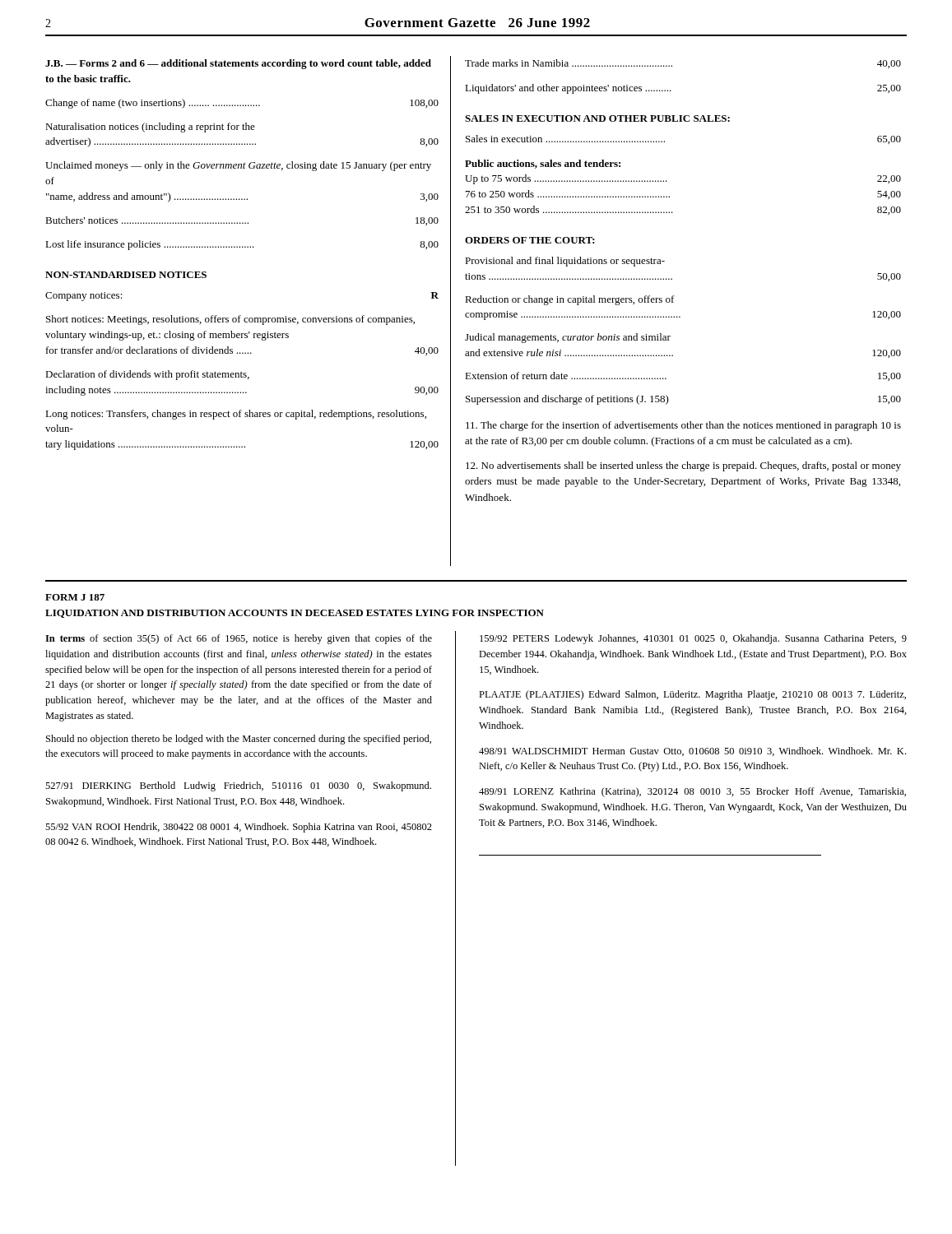Find the text block containing "Long notices: Transfers, changes in"

[x=236, y=415]
